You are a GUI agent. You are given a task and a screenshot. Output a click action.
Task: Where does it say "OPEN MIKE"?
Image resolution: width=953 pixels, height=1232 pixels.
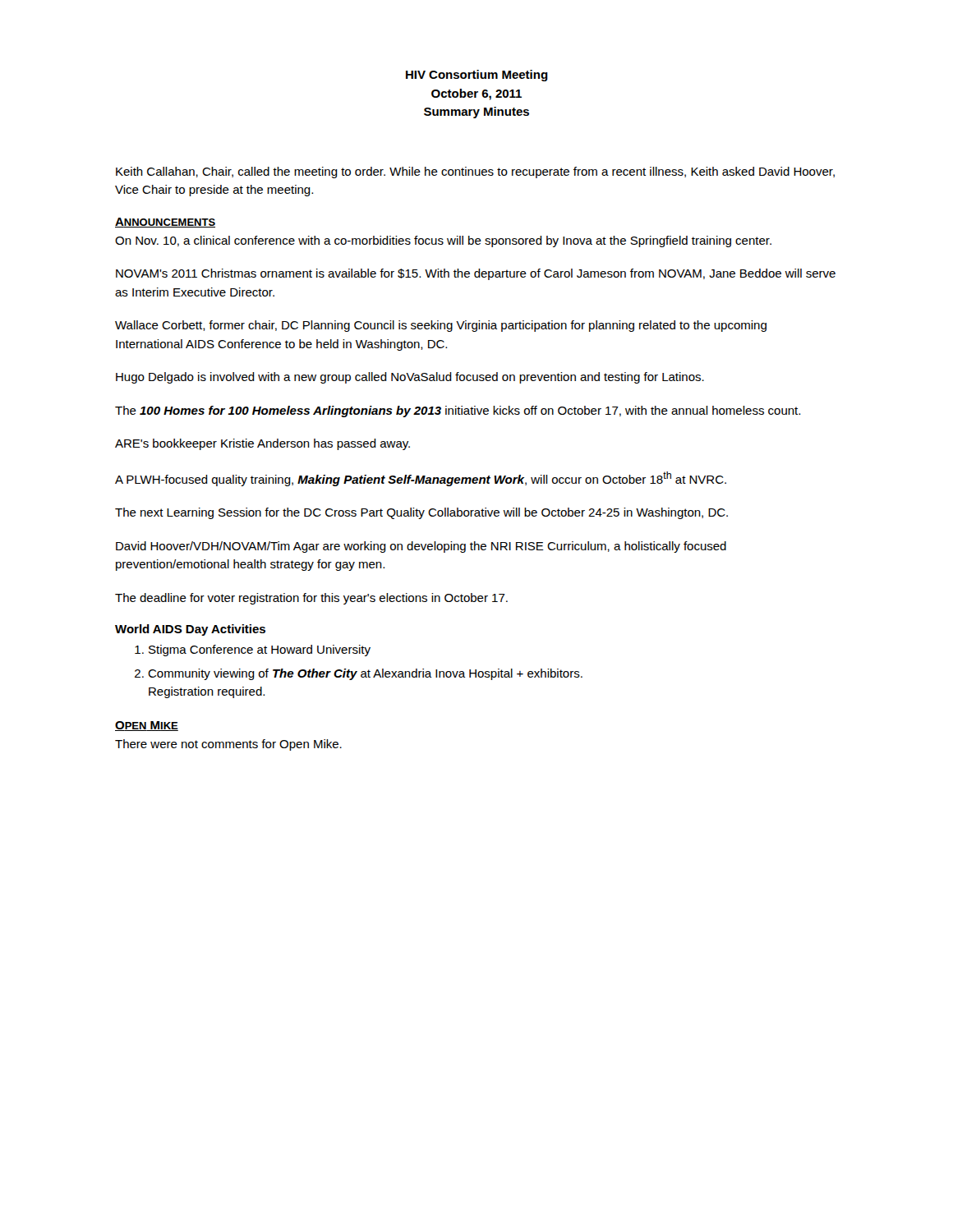point(147,724)
